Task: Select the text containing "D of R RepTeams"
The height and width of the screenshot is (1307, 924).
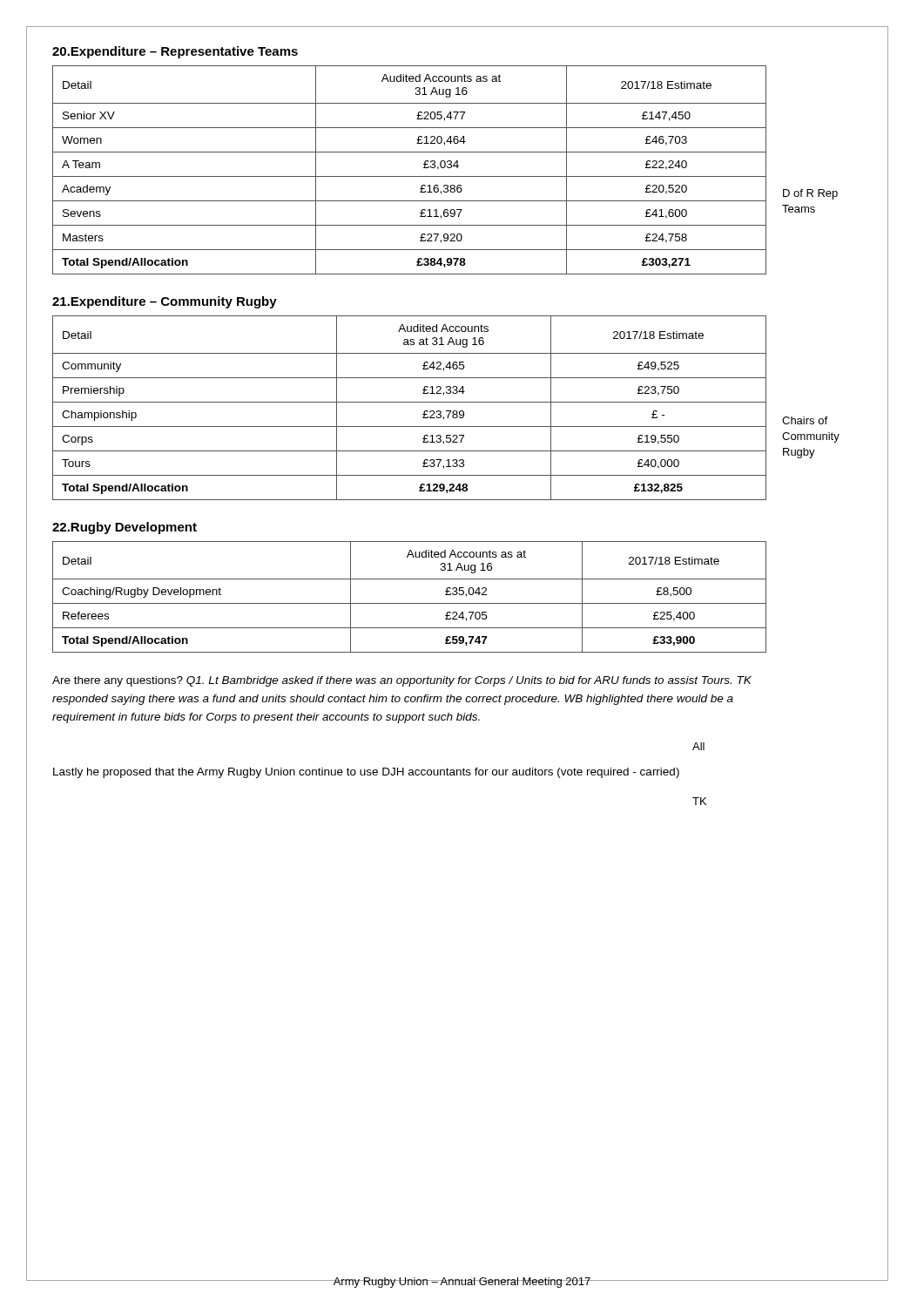Action: coord(810,201)
